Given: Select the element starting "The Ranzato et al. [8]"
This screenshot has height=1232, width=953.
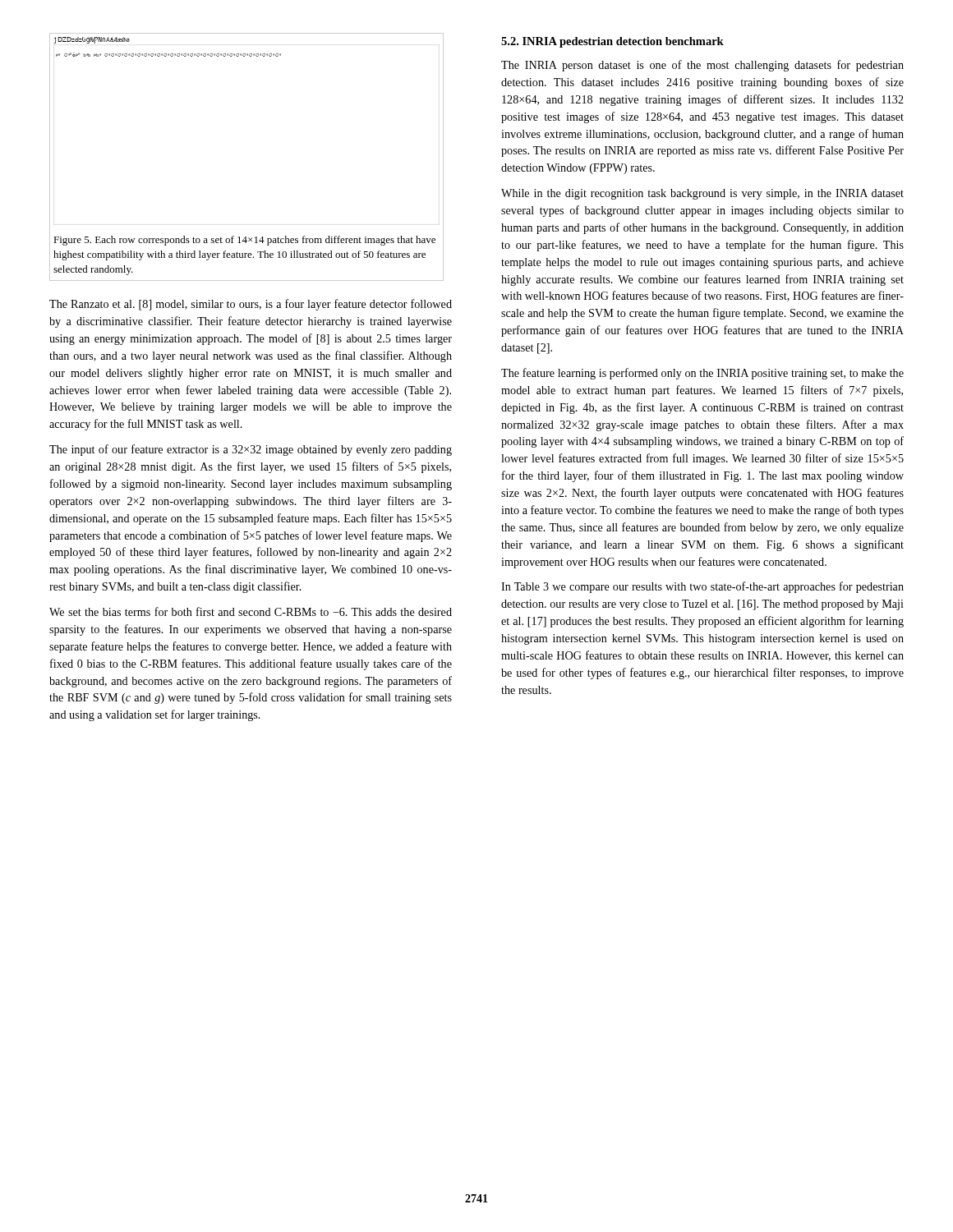Looking at the screenshot, I should (251, 364).
